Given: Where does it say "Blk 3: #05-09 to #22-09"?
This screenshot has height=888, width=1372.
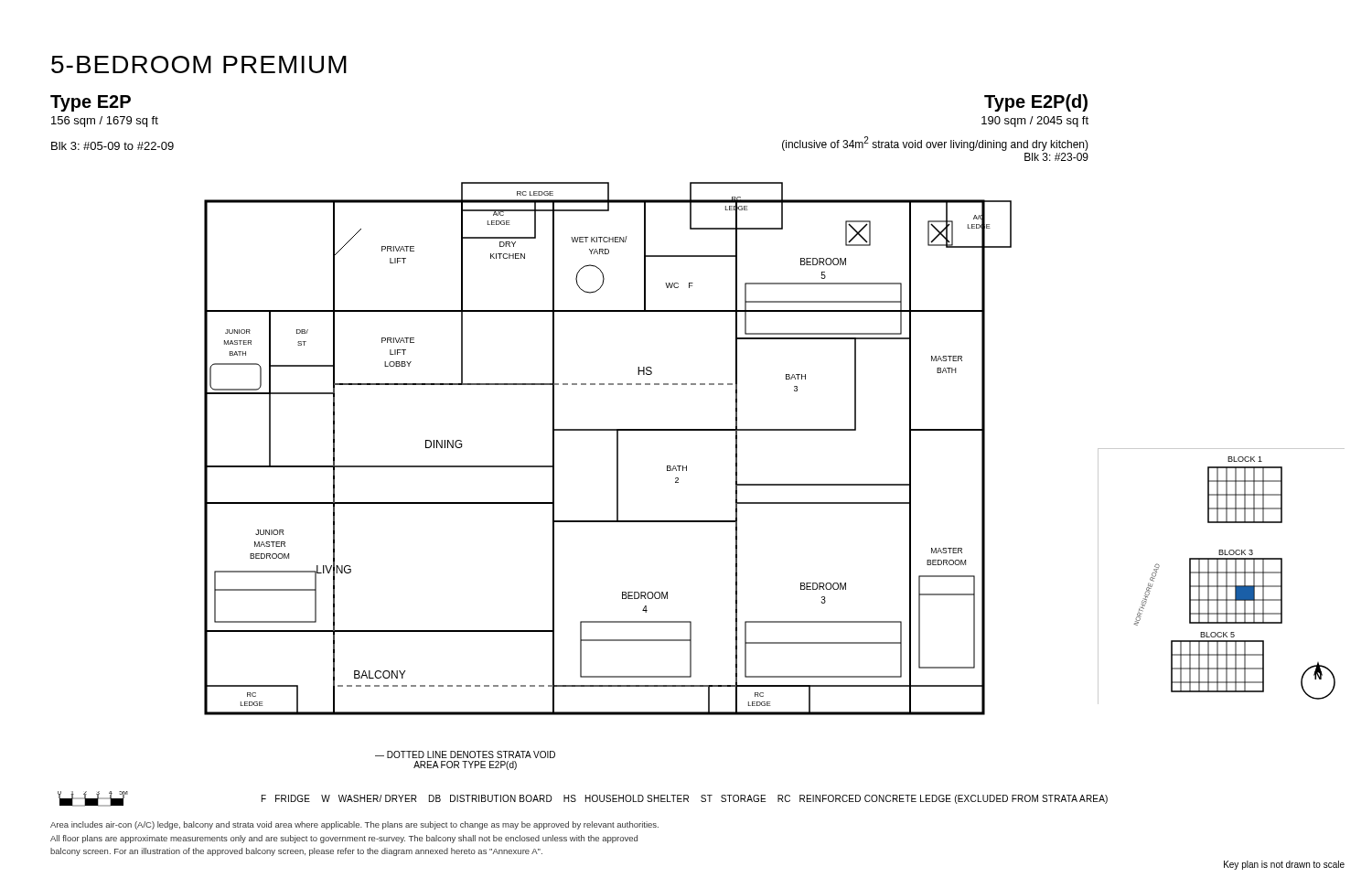Looking at the screenshot, I should click(x=112, y=146).
